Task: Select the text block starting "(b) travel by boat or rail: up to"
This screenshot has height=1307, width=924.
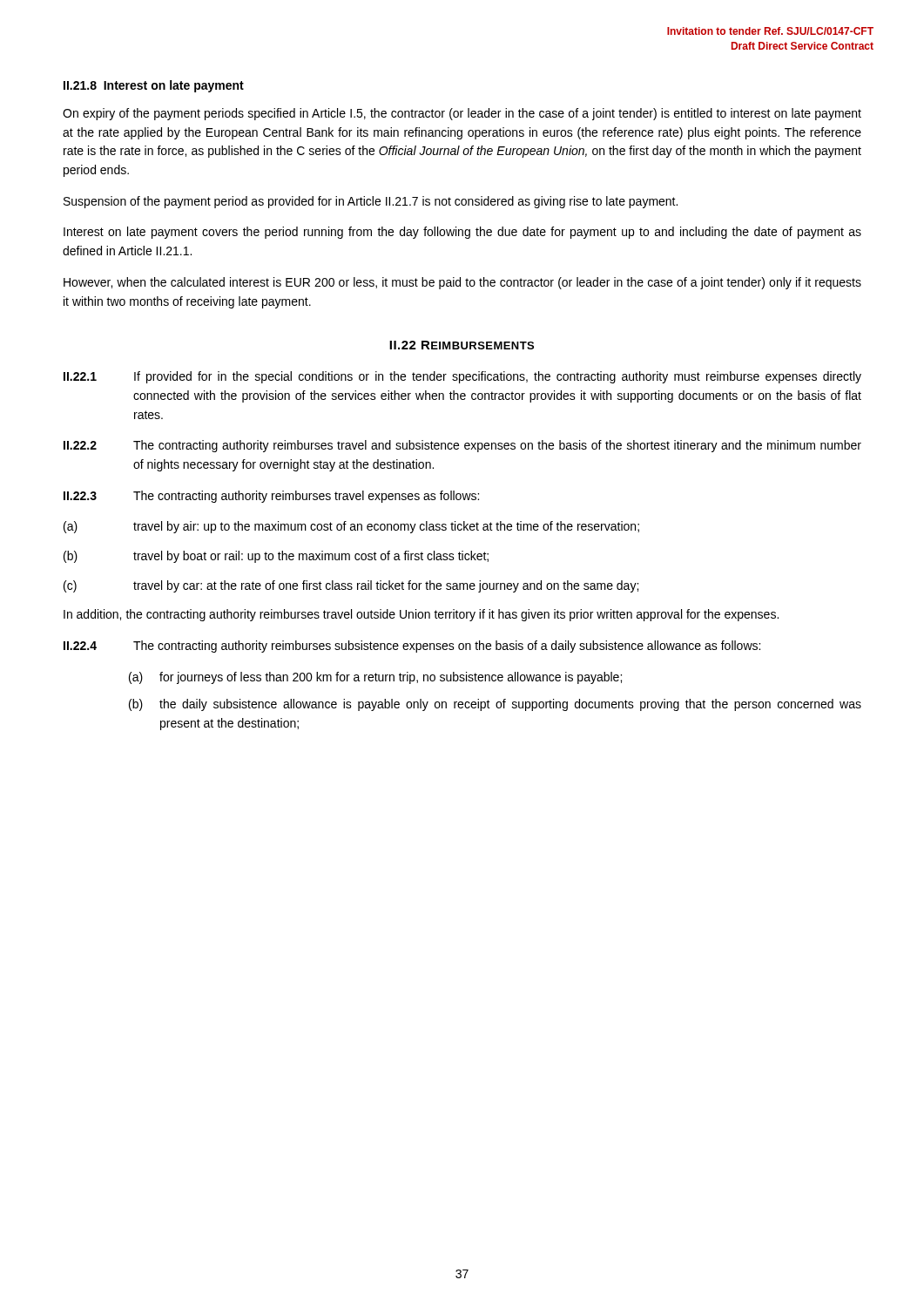Action: [462, 557]
